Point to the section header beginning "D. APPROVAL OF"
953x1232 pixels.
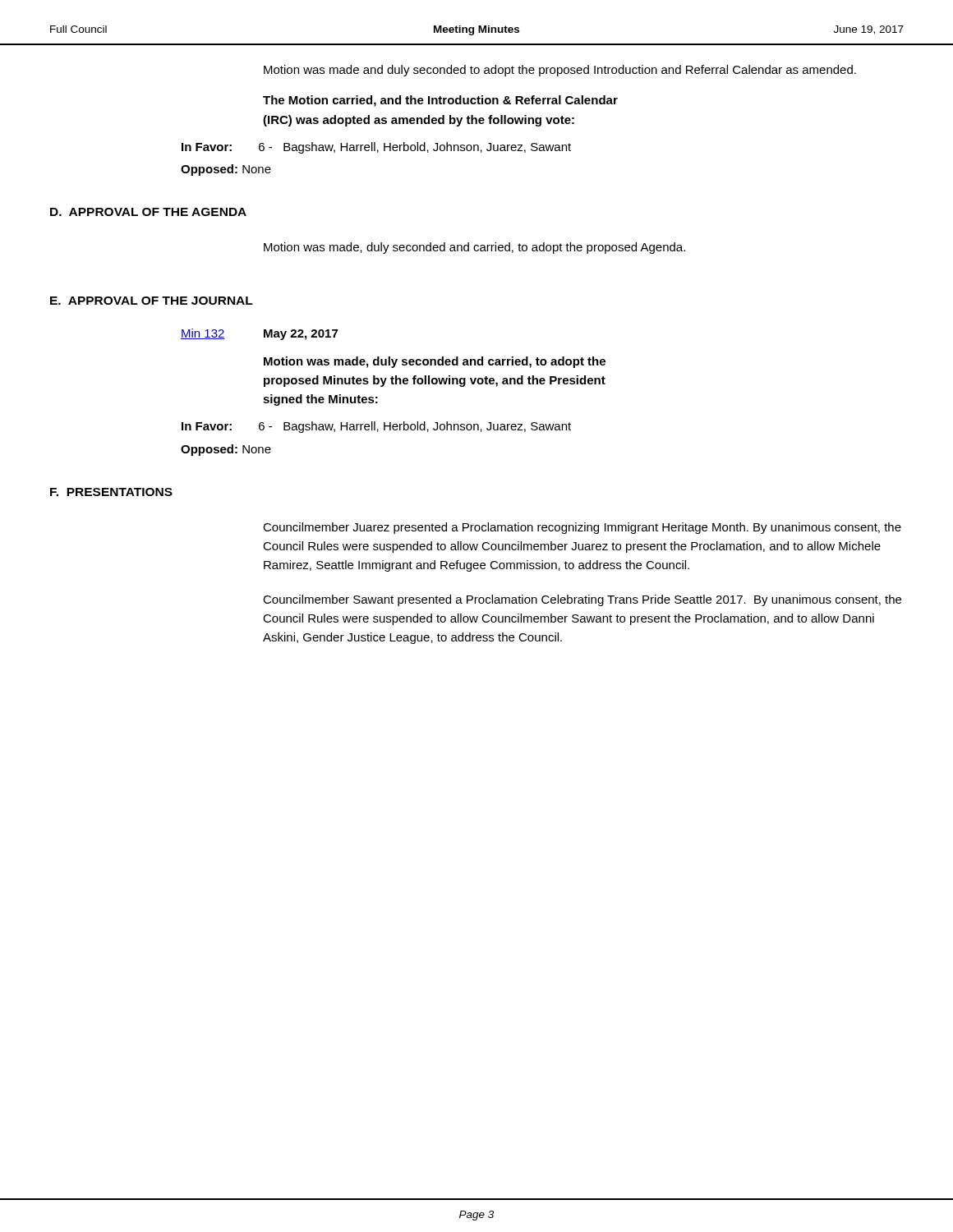(x=148, y=212)
